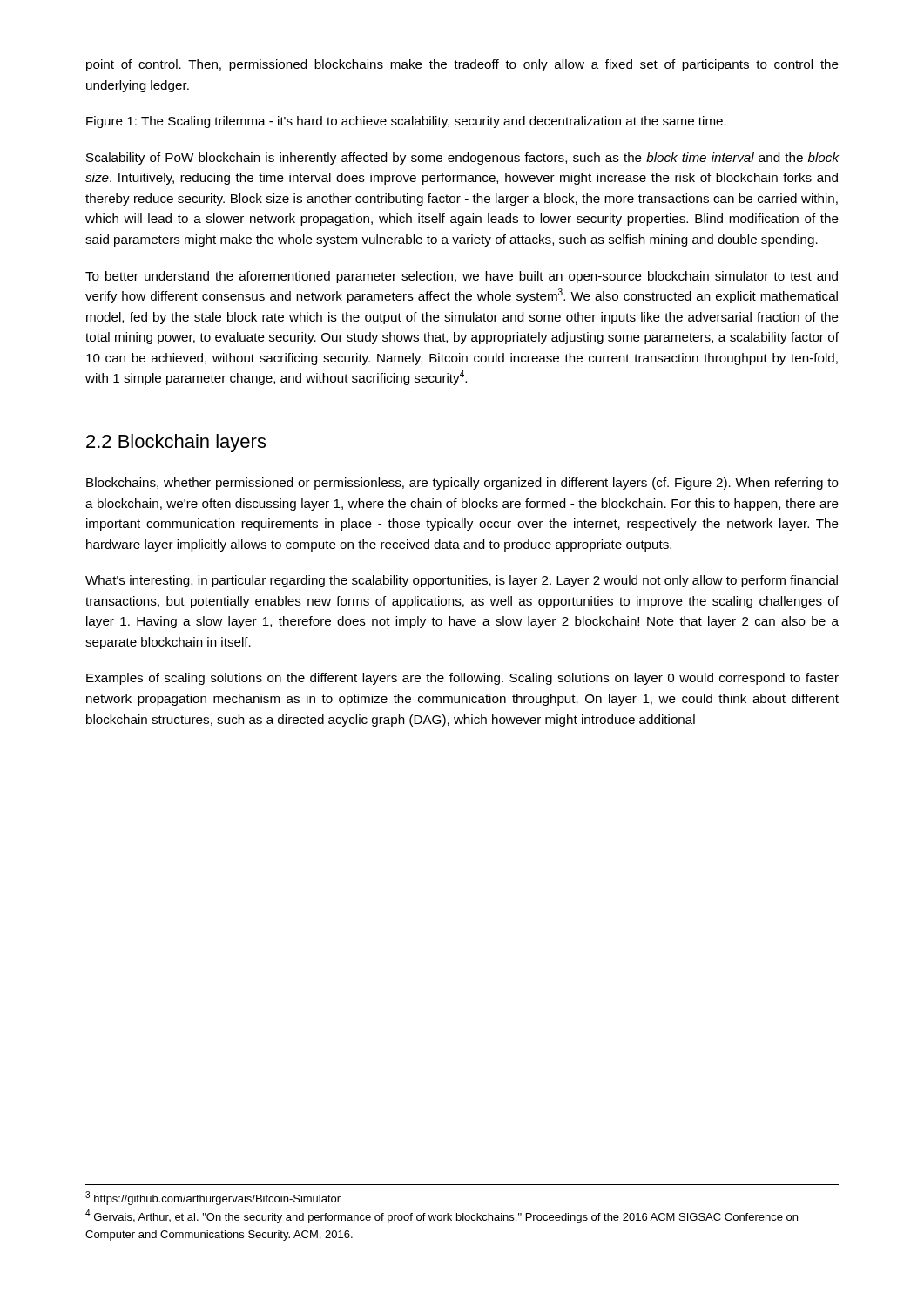Where is the passage that starts "Blockchains, whether permissioned or permissionless, are"?

click(462, 513)
